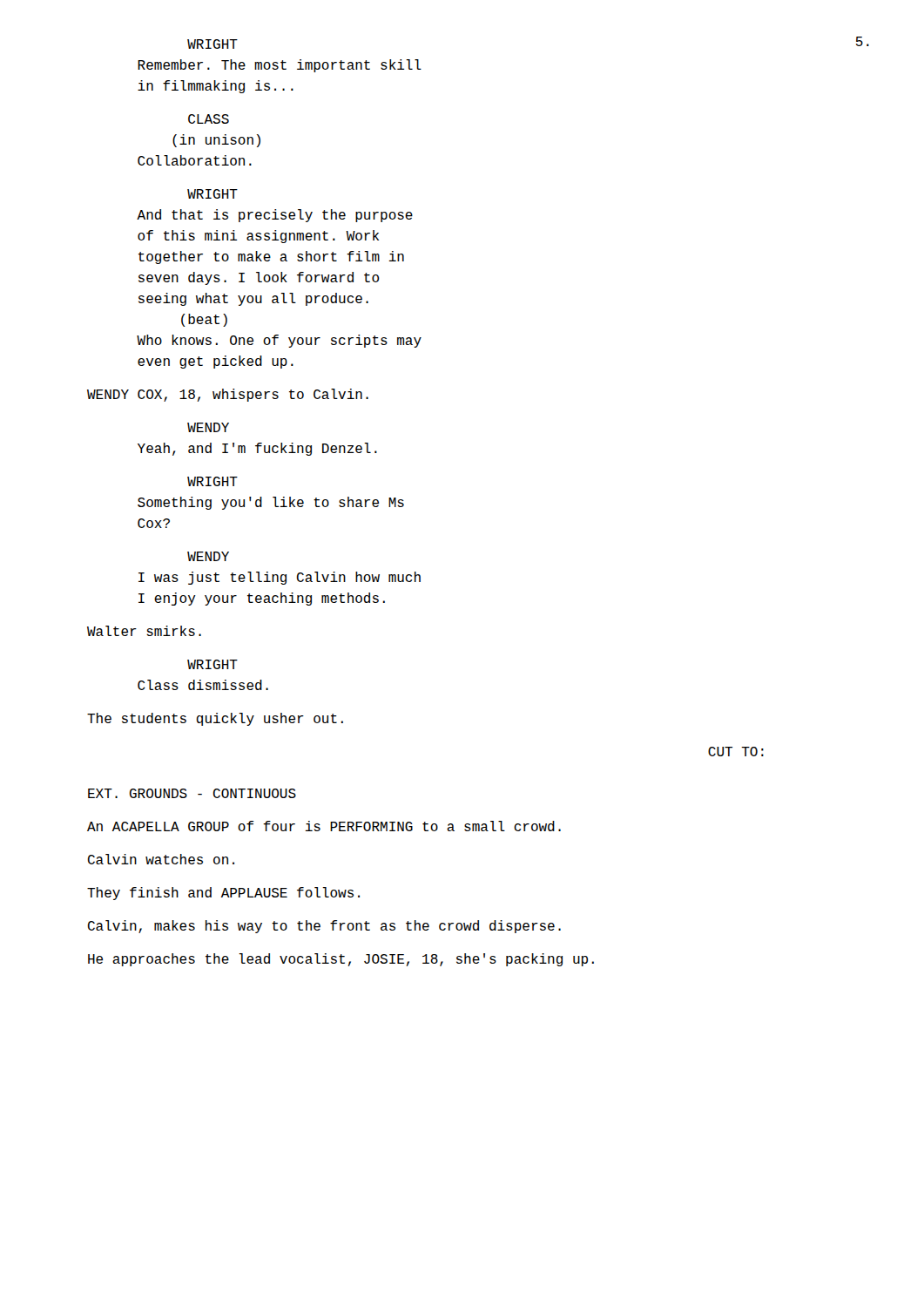
Task: Navigate to the passage starting "He approaches the lead vocalist, JOSIE, 18,"
Action: 427,960
